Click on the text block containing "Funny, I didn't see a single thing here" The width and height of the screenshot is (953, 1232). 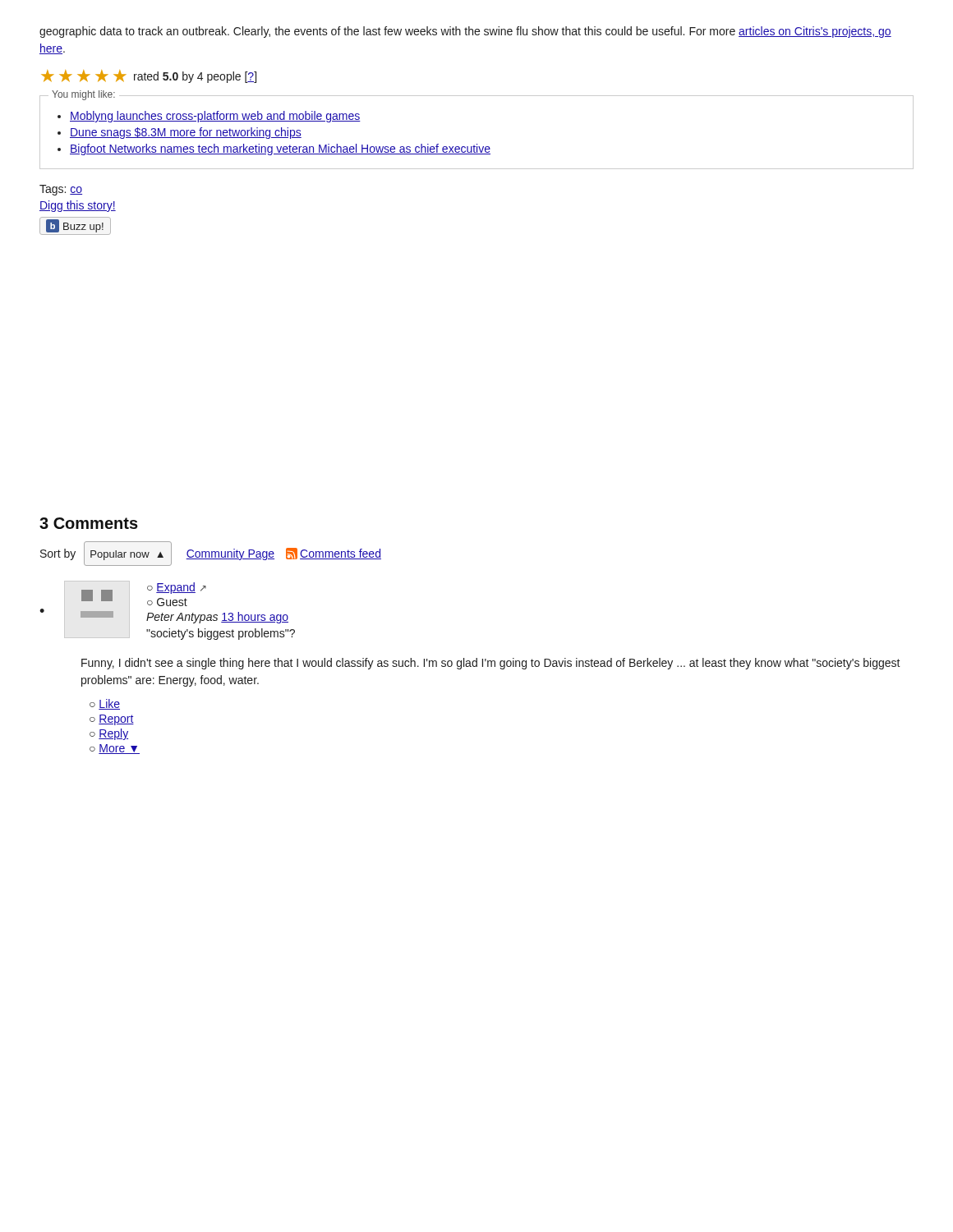click(x=490, y=671)
